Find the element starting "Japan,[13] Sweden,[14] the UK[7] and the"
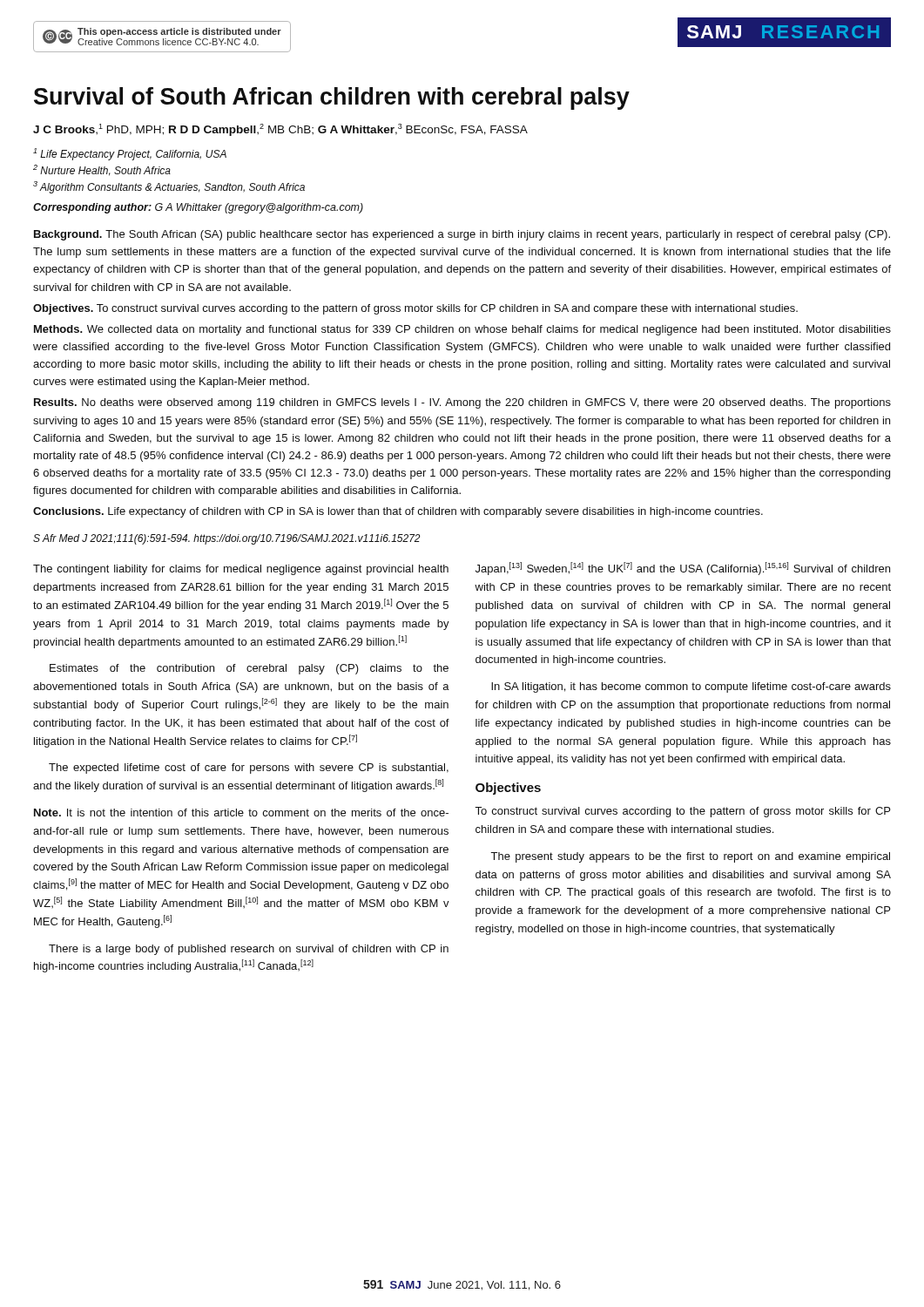This screenshot has width=924, height=1307. point(683,569)
